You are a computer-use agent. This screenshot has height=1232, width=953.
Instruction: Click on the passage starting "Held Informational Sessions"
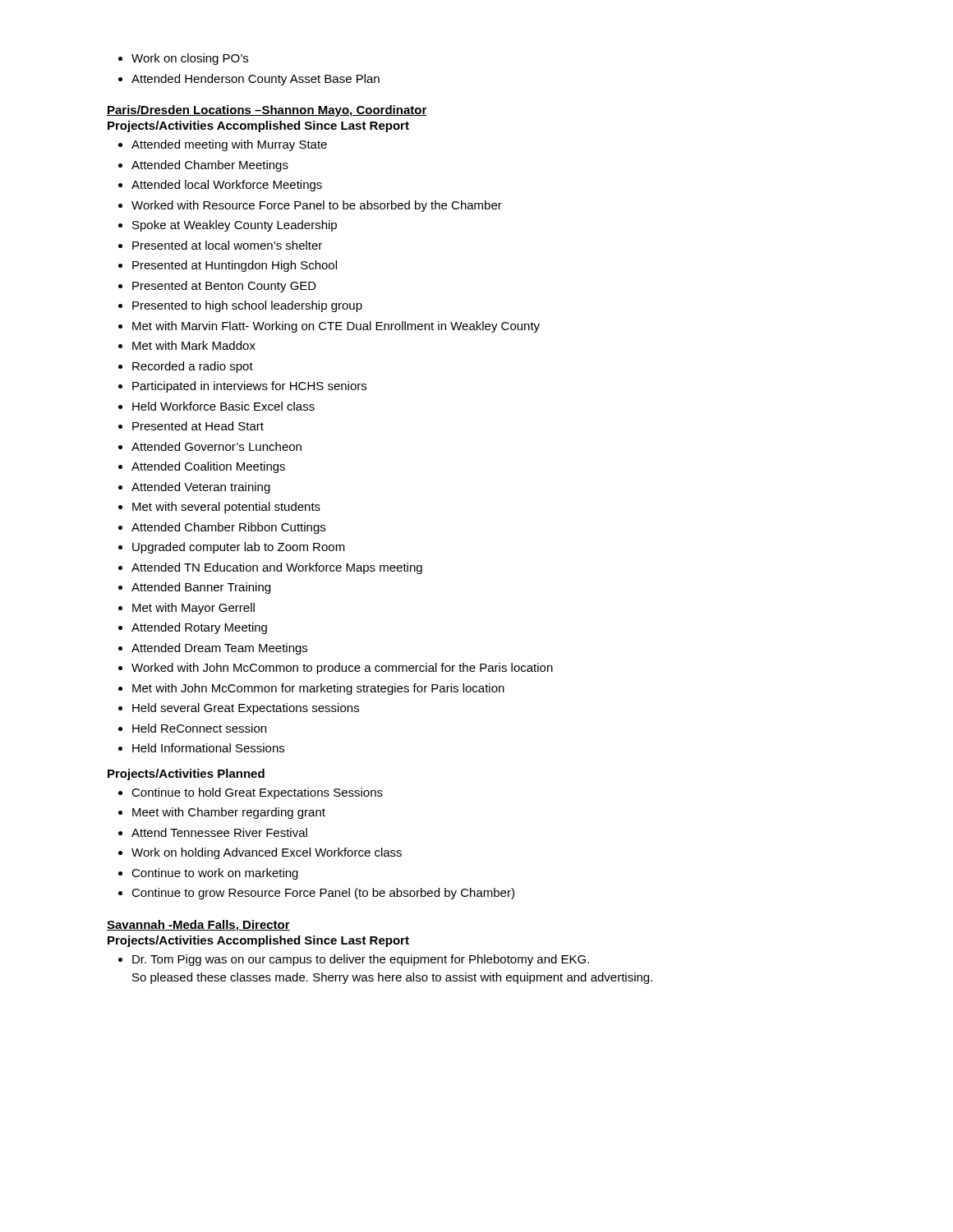pos(201,748)
